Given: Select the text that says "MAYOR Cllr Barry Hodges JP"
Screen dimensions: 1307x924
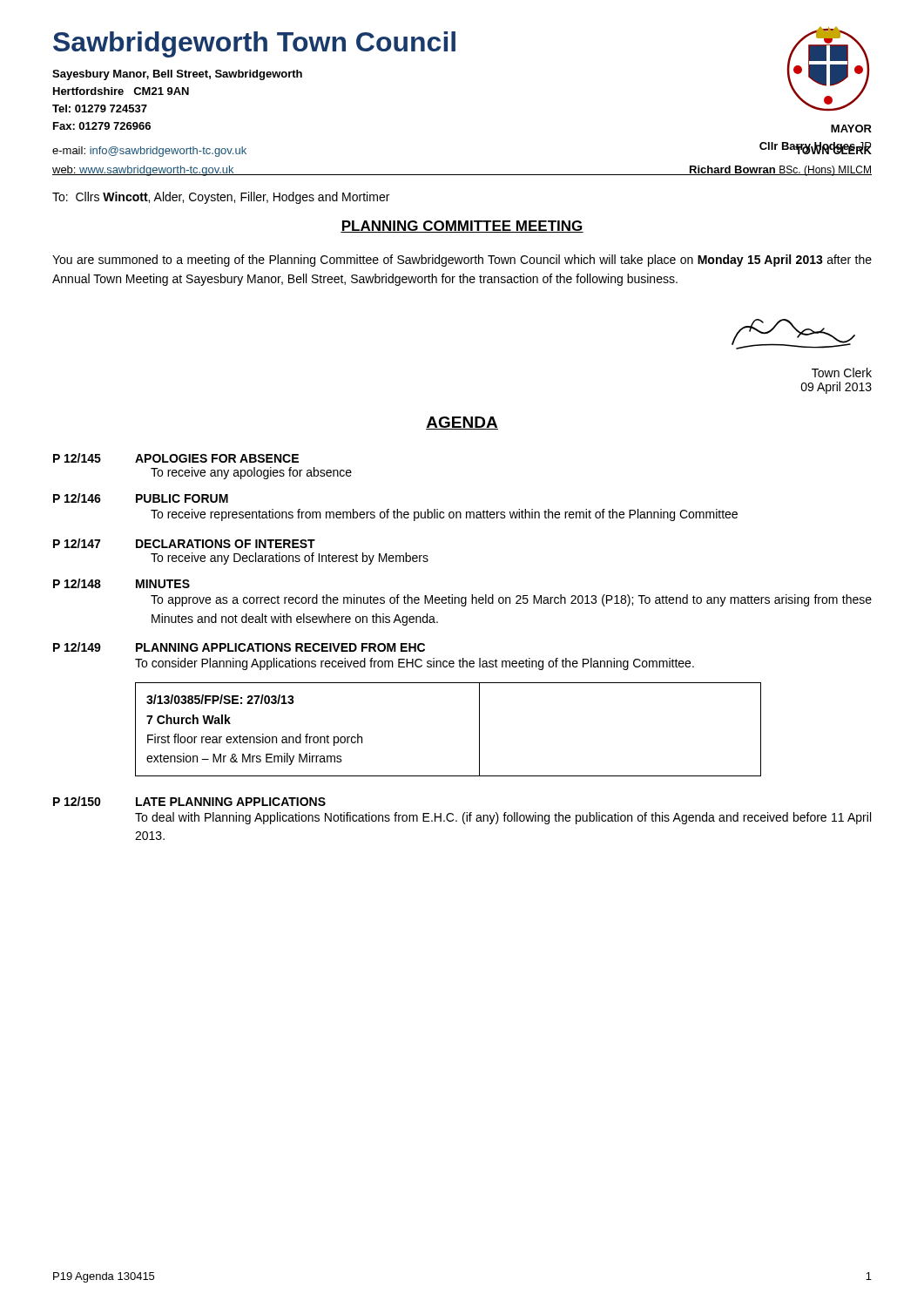Looking at the screenshot, I should (x=815, y=137).
